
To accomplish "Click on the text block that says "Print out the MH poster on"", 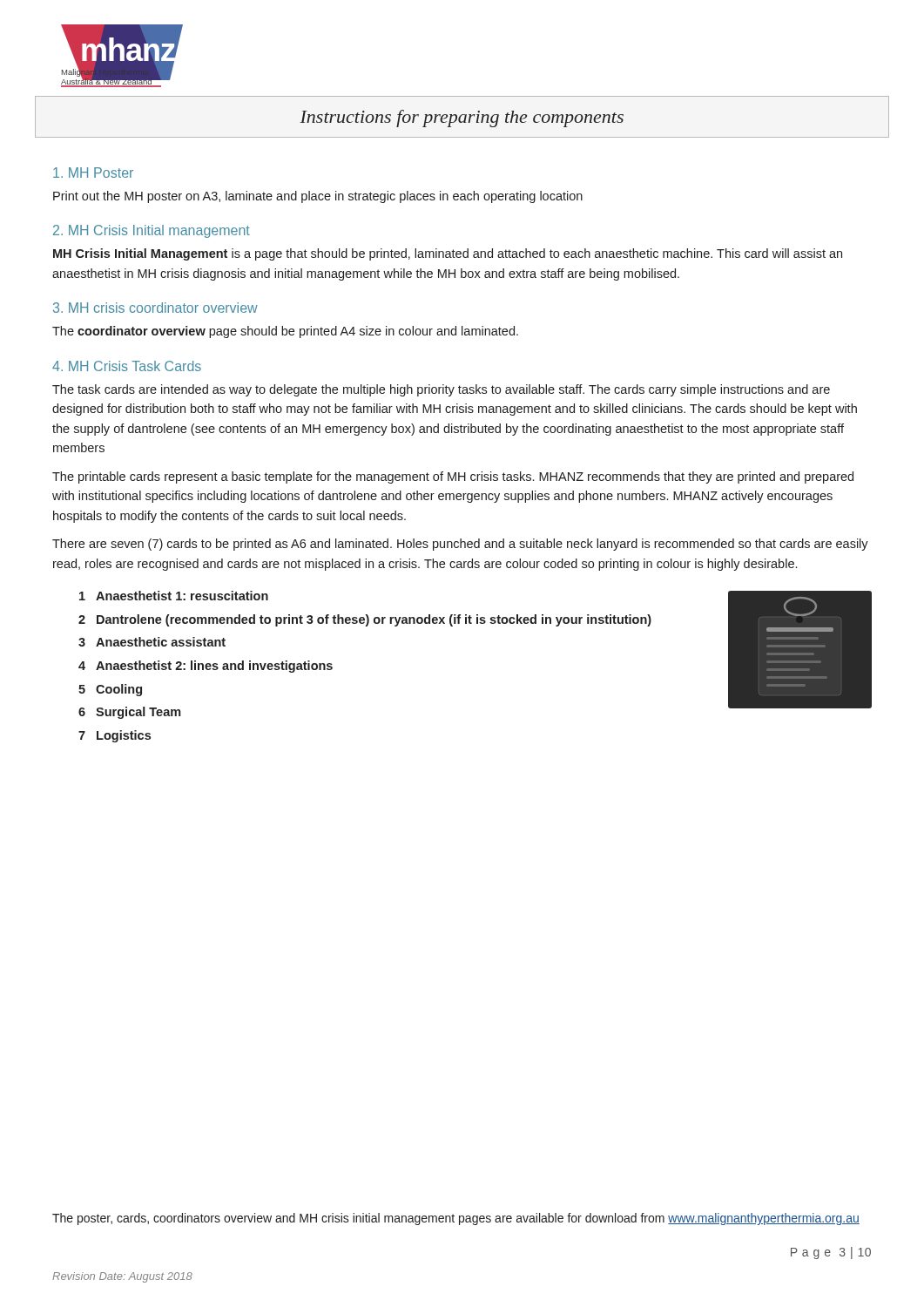I will click(318, 196).
